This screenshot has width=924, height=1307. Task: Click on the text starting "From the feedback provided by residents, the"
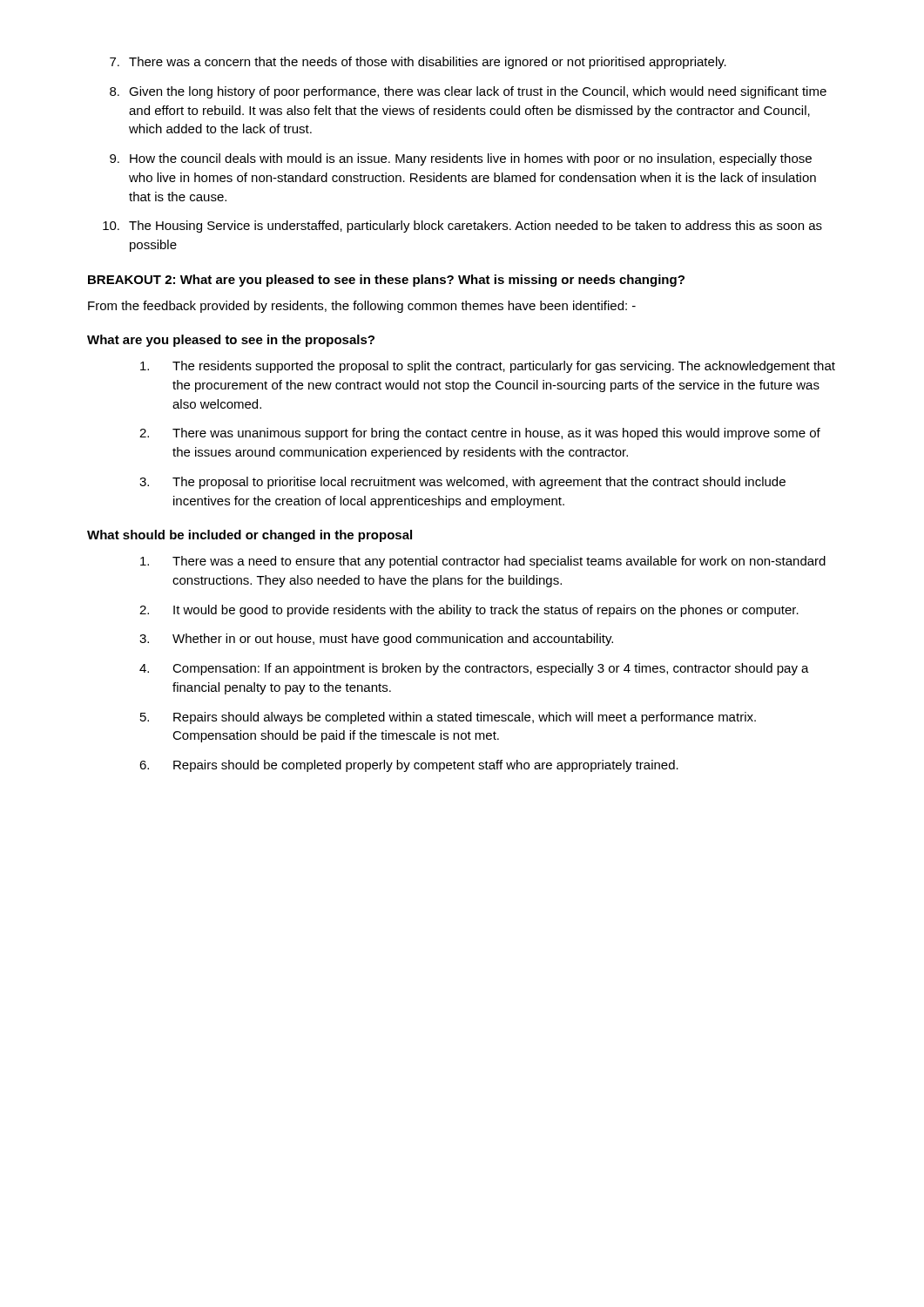[x=362, y=305]
